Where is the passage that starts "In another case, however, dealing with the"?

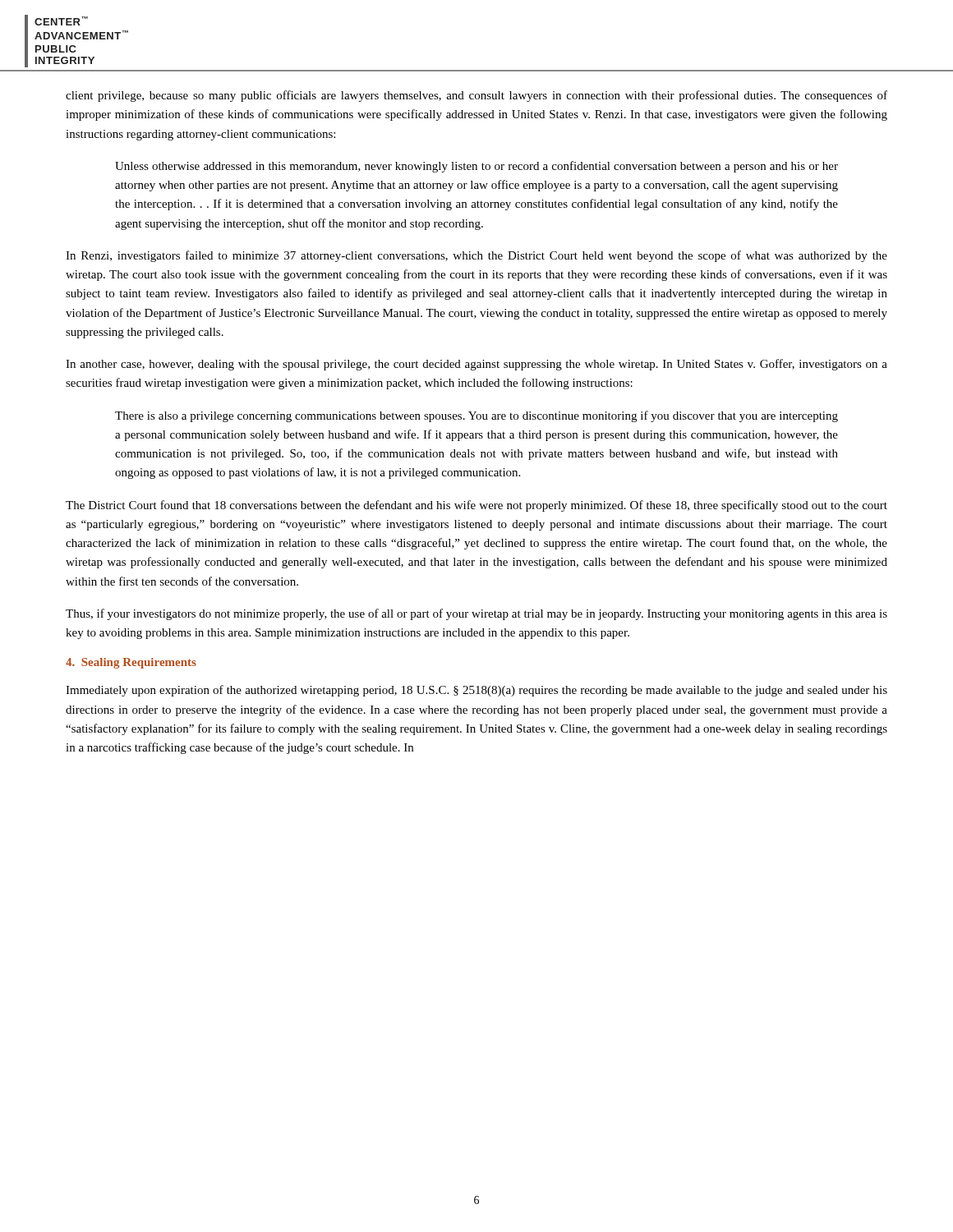point(476,373)
